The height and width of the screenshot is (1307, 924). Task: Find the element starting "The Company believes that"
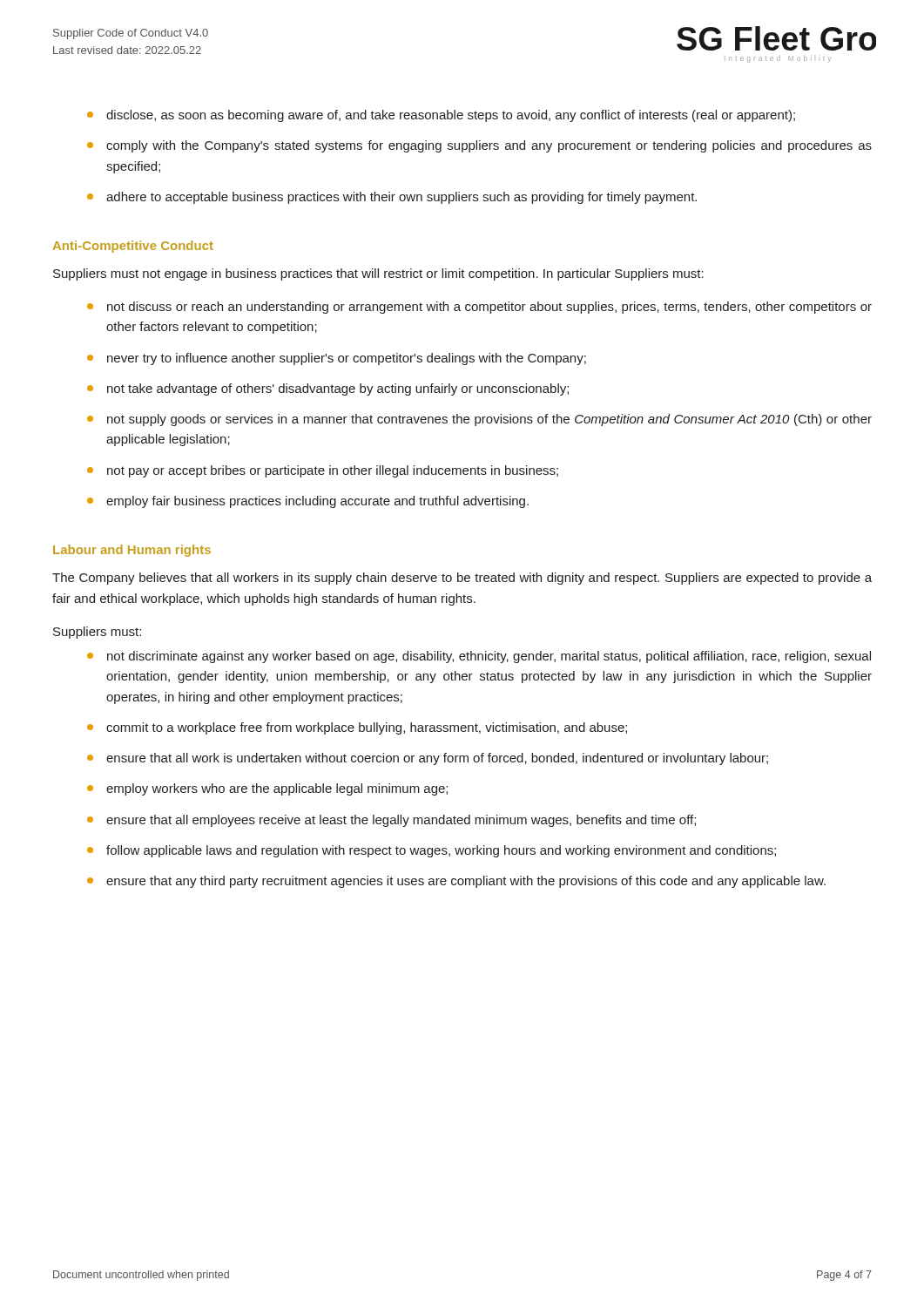click(462, 588)
